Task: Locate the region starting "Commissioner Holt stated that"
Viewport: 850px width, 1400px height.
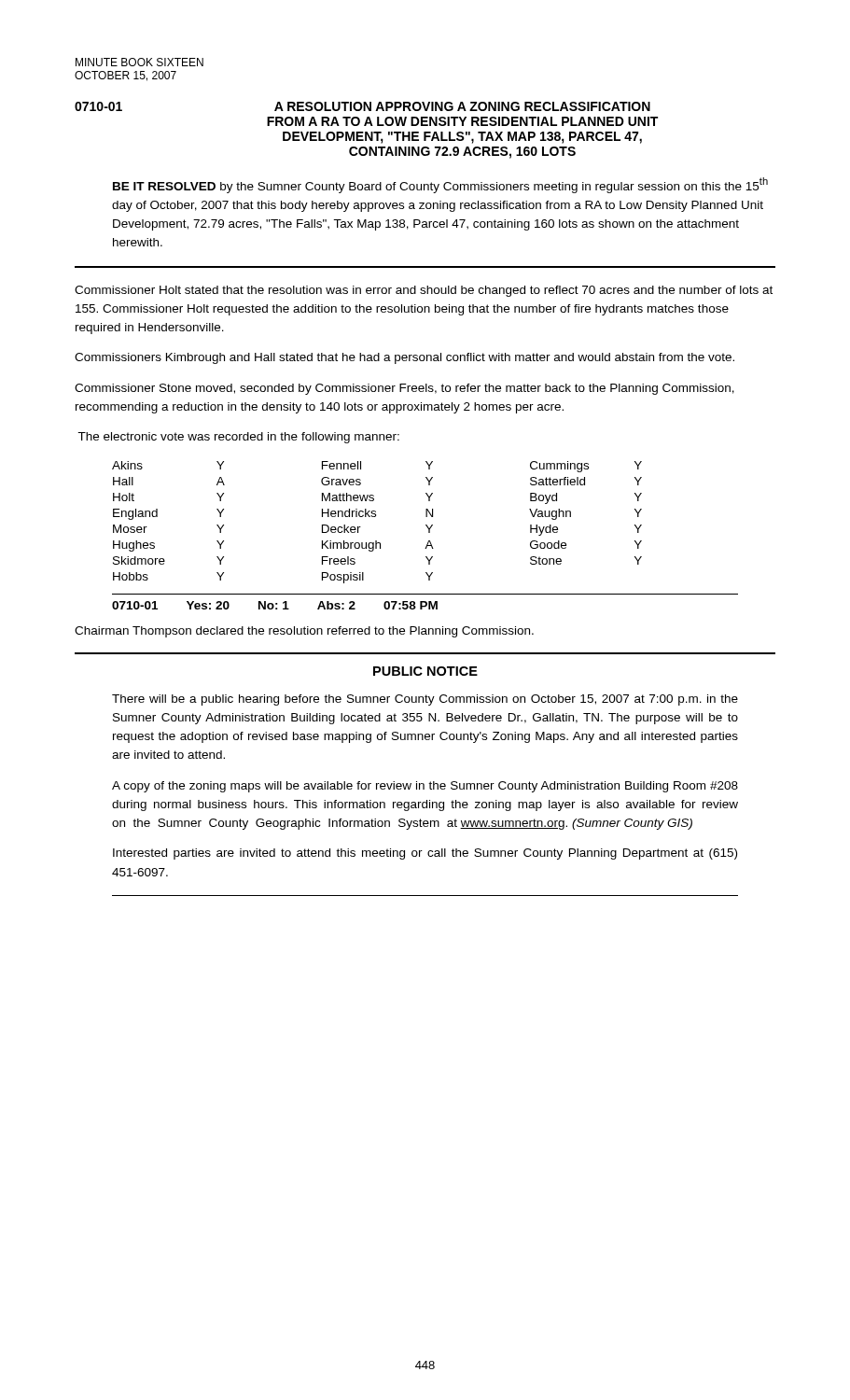Action: (424, 308)
